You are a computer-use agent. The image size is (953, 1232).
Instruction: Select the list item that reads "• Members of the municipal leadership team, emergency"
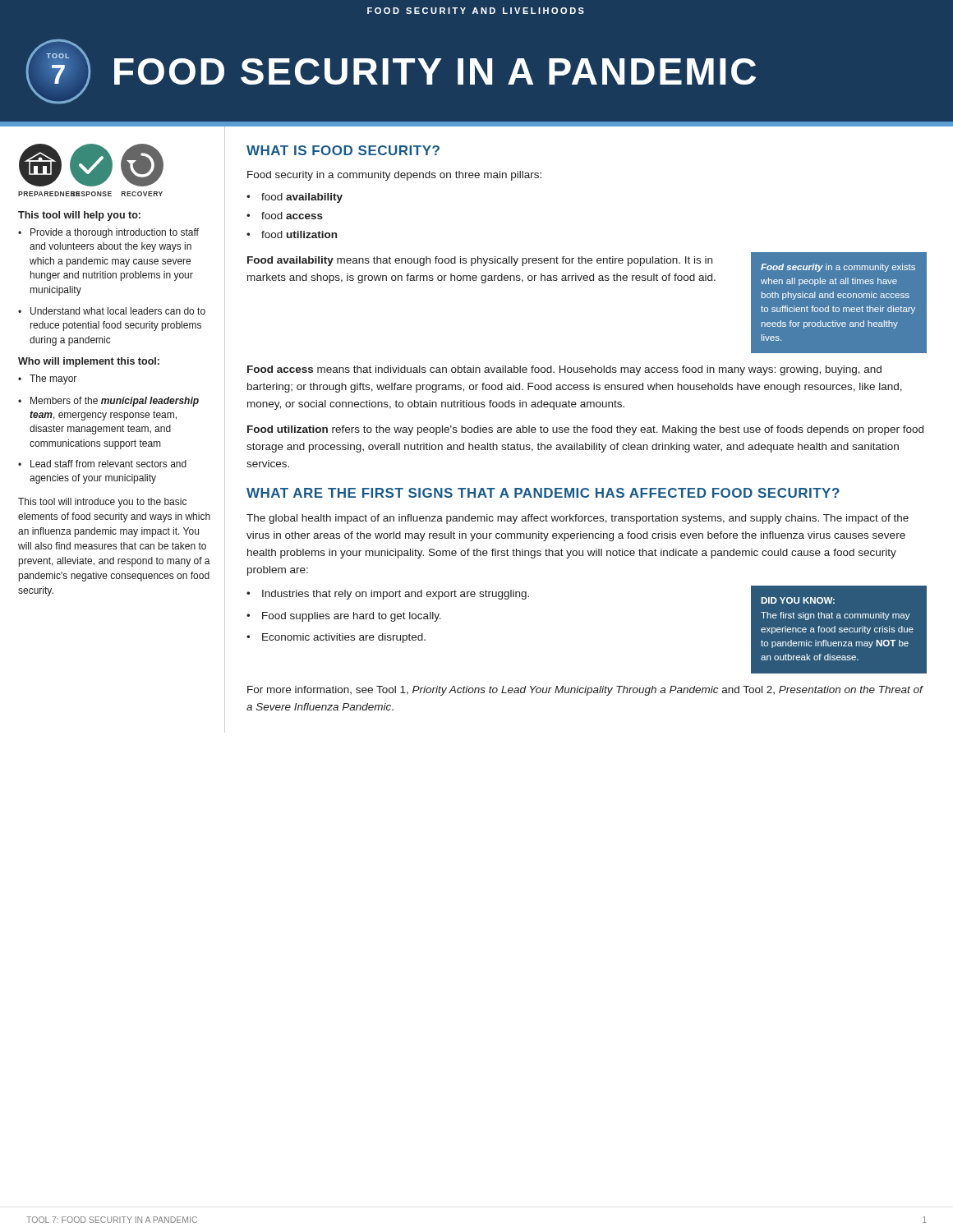(115, 422)
